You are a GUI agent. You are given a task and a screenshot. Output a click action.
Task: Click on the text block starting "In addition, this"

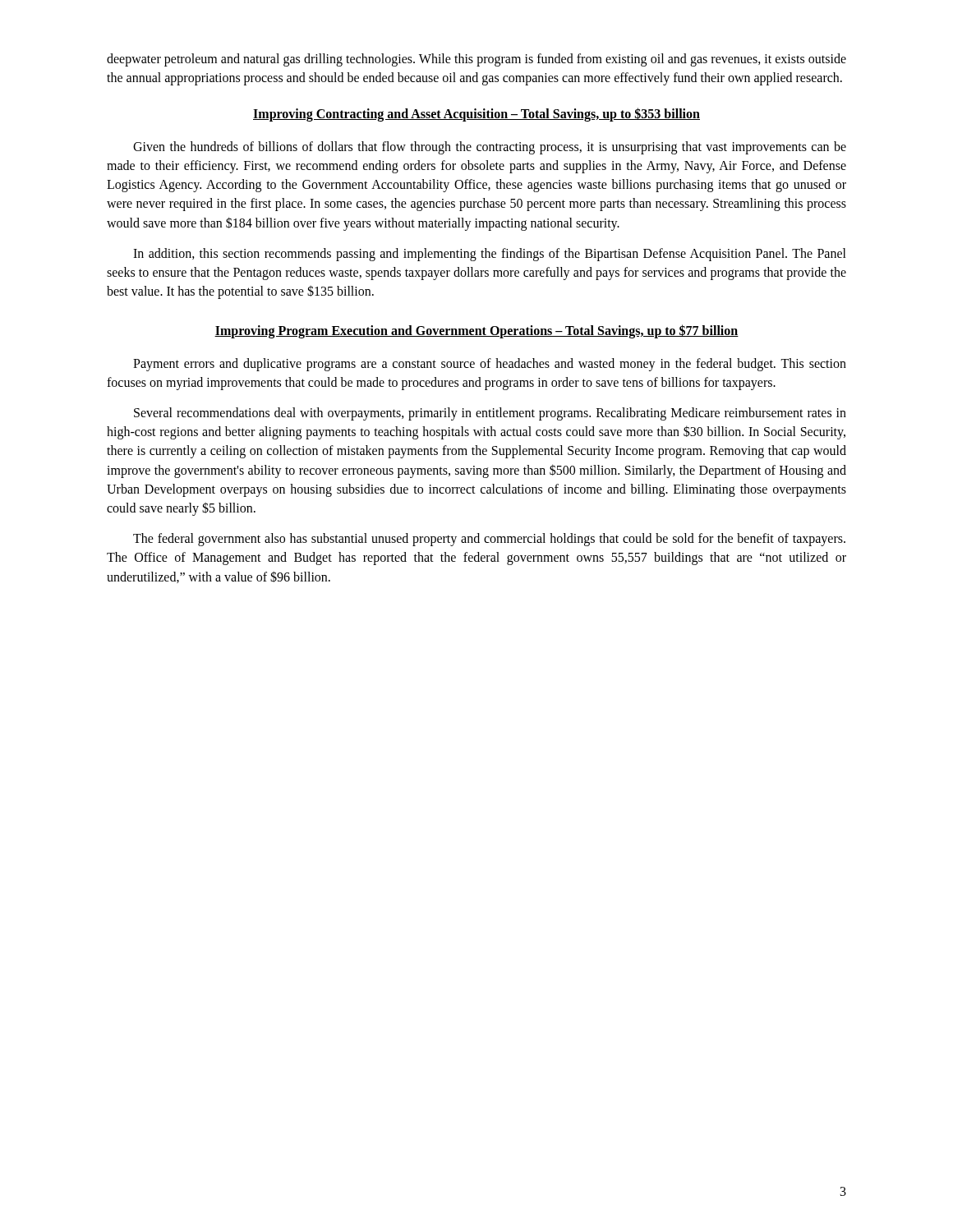(x=476, y=272)
